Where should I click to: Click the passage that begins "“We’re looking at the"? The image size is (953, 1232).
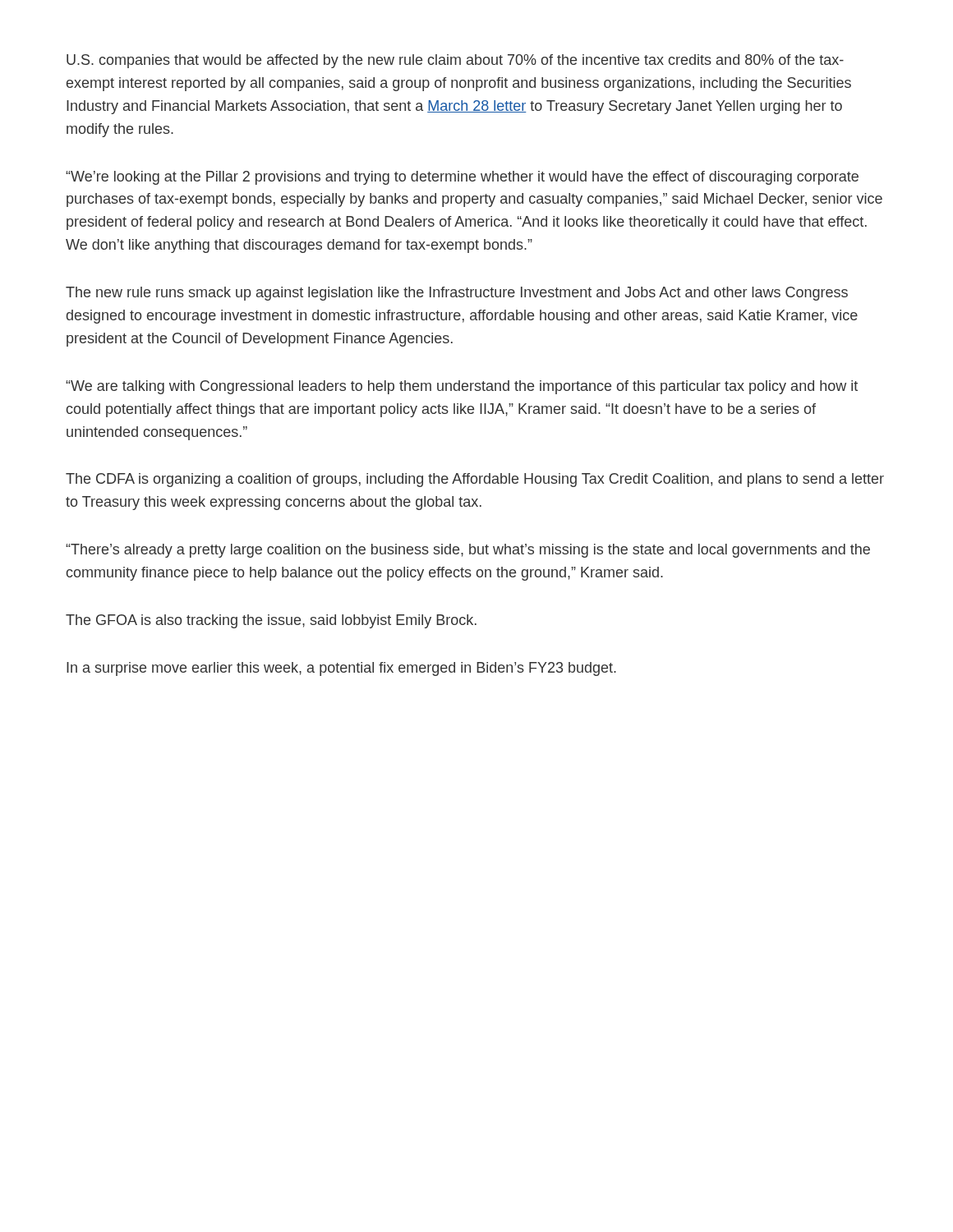[474, 211]
